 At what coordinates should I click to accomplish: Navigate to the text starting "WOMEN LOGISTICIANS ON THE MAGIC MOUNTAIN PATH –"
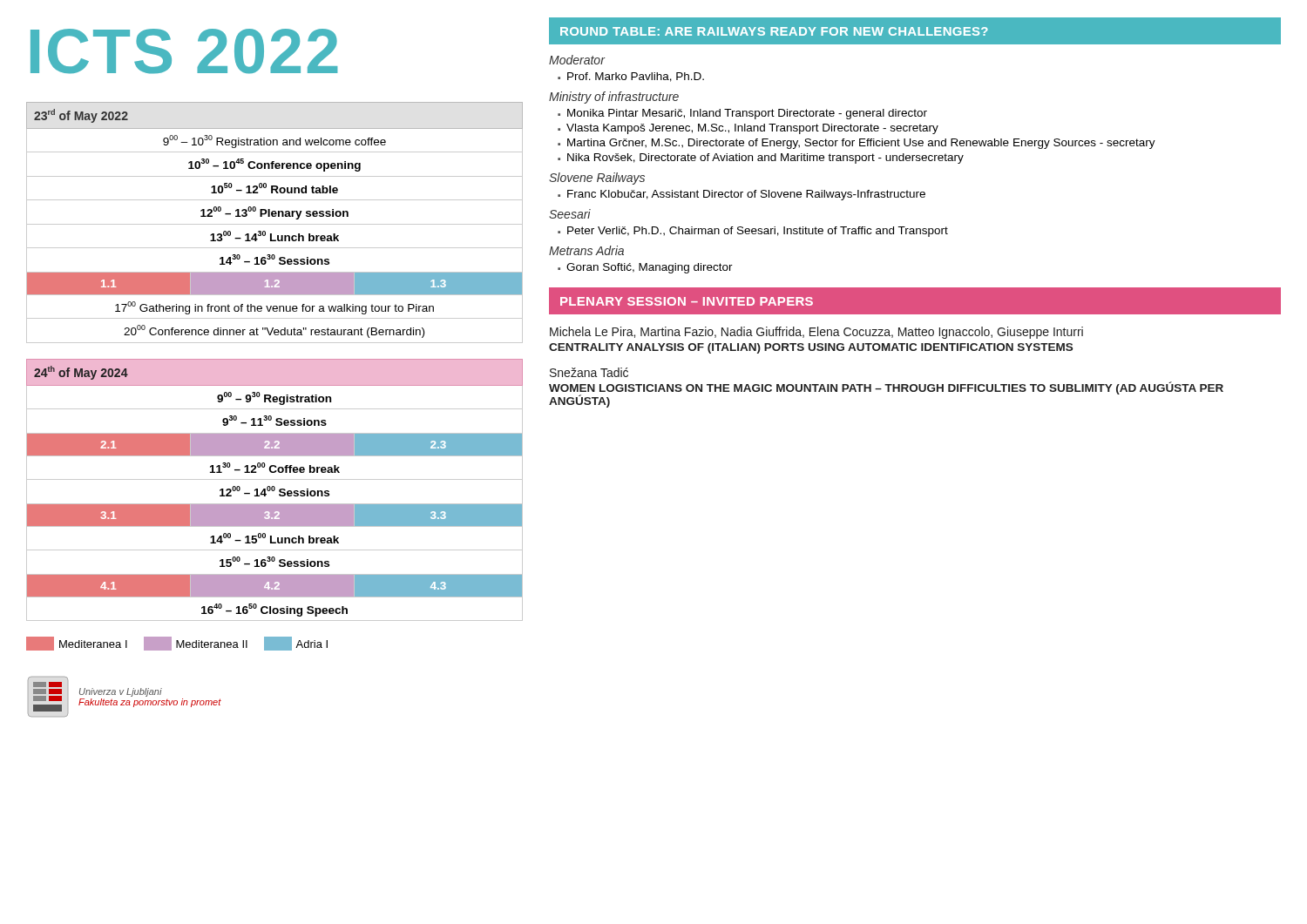(886, 395)
